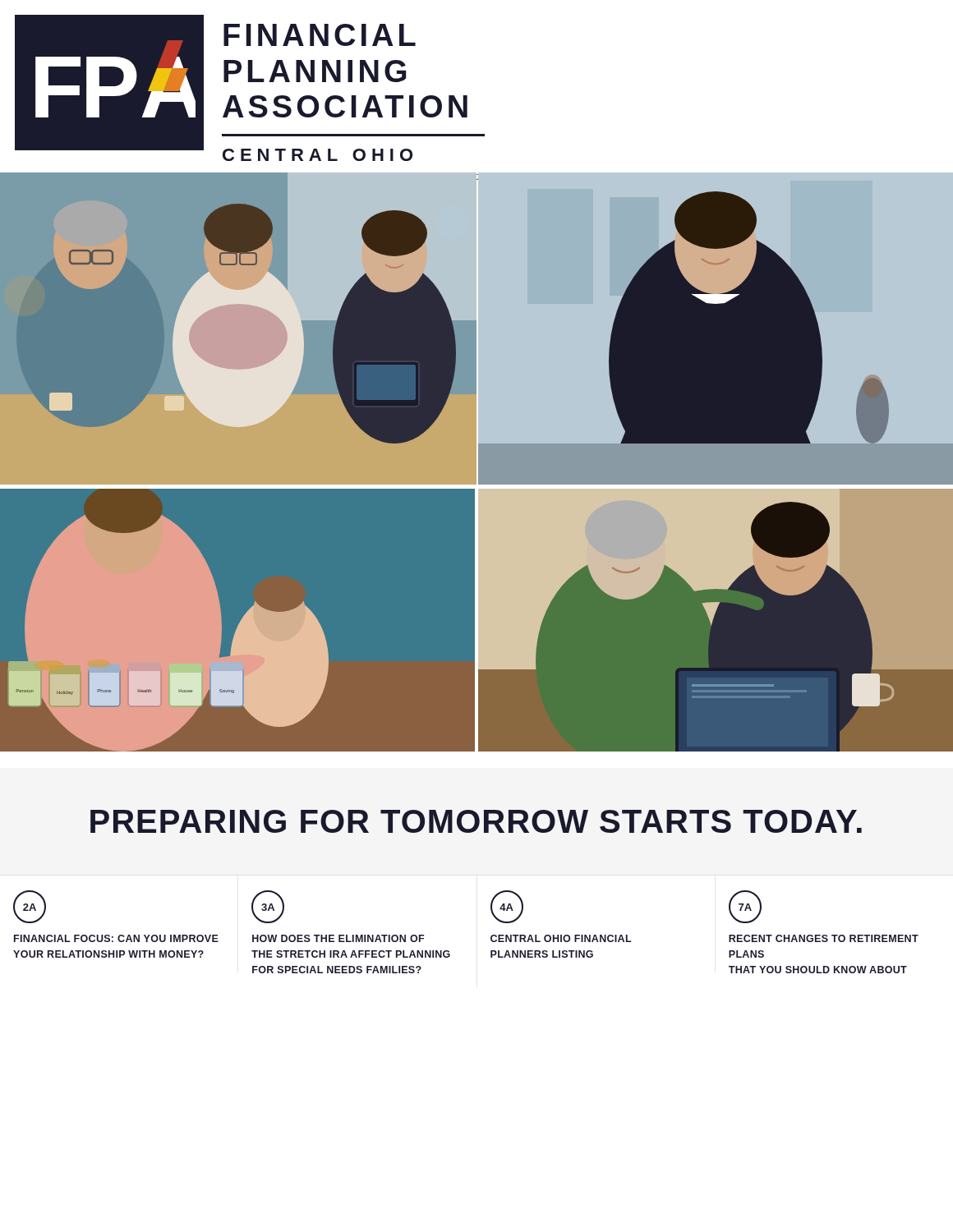953x1232 pixels.
Task: Navigate to the text block starting "CENTRAL OHIO"
Action: tap(320, 155)
